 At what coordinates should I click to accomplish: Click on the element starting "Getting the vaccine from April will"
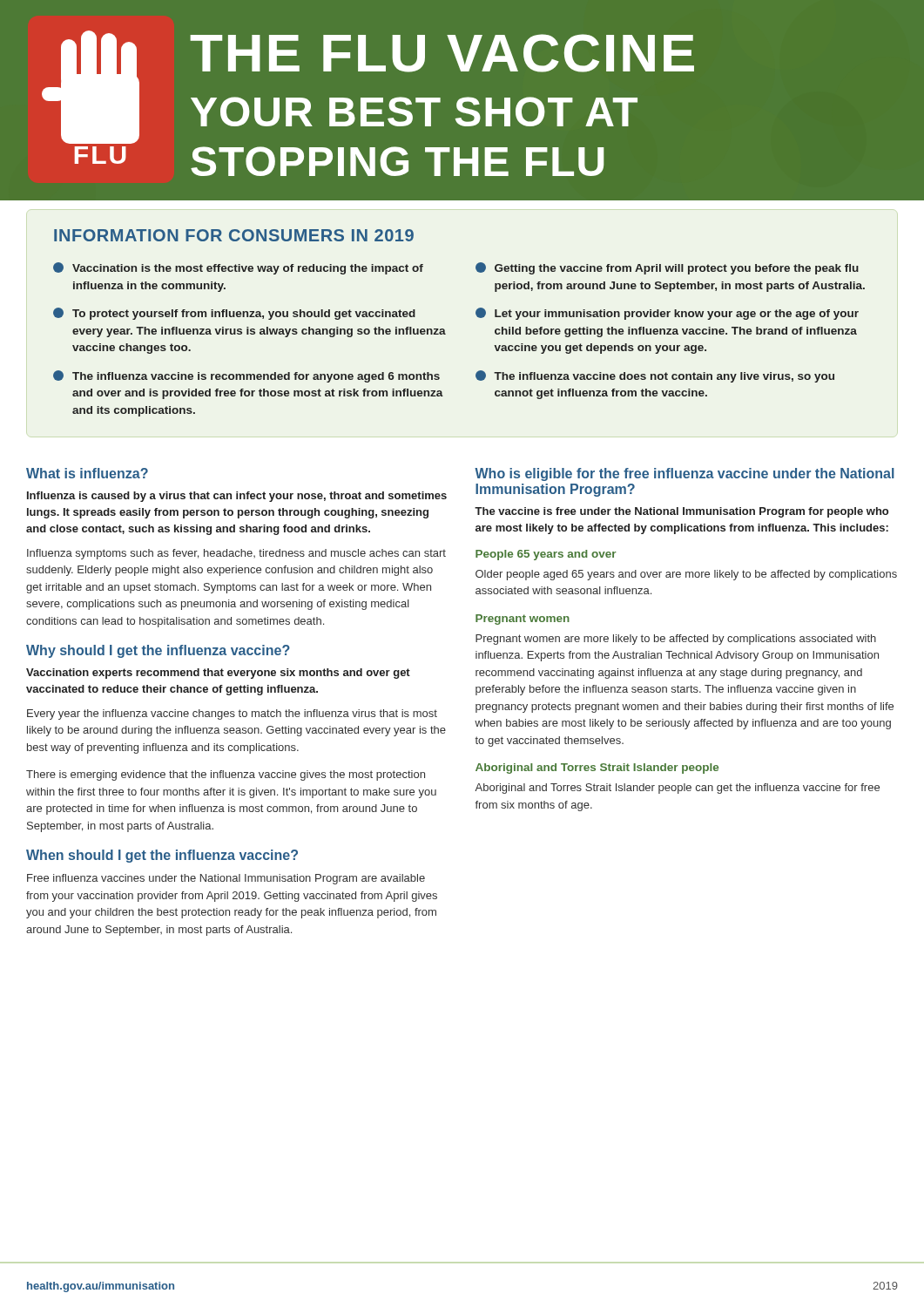pos(673,277)
